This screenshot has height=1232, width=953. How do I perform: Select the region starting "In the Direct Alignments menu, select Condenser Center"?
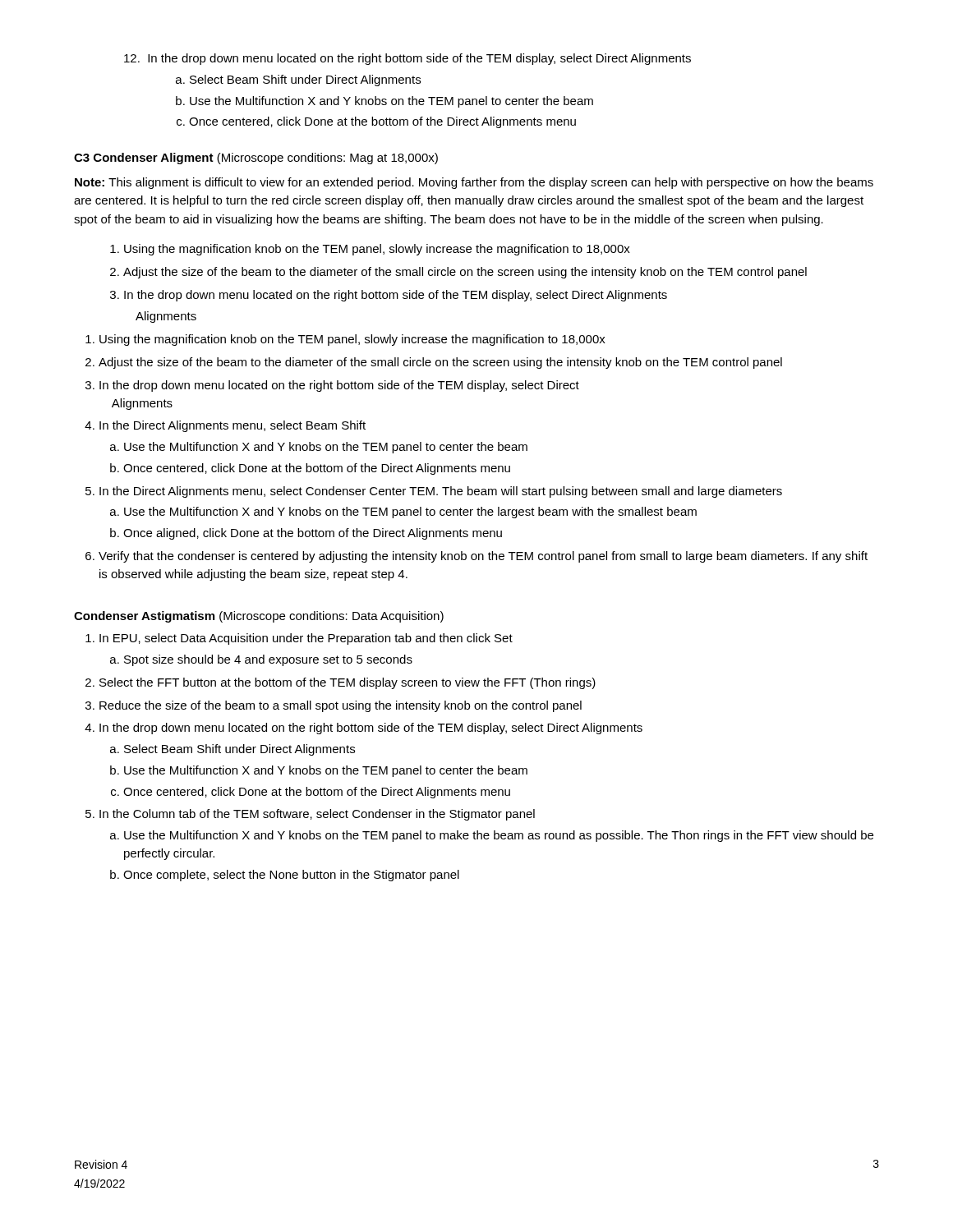click(489, 513)
